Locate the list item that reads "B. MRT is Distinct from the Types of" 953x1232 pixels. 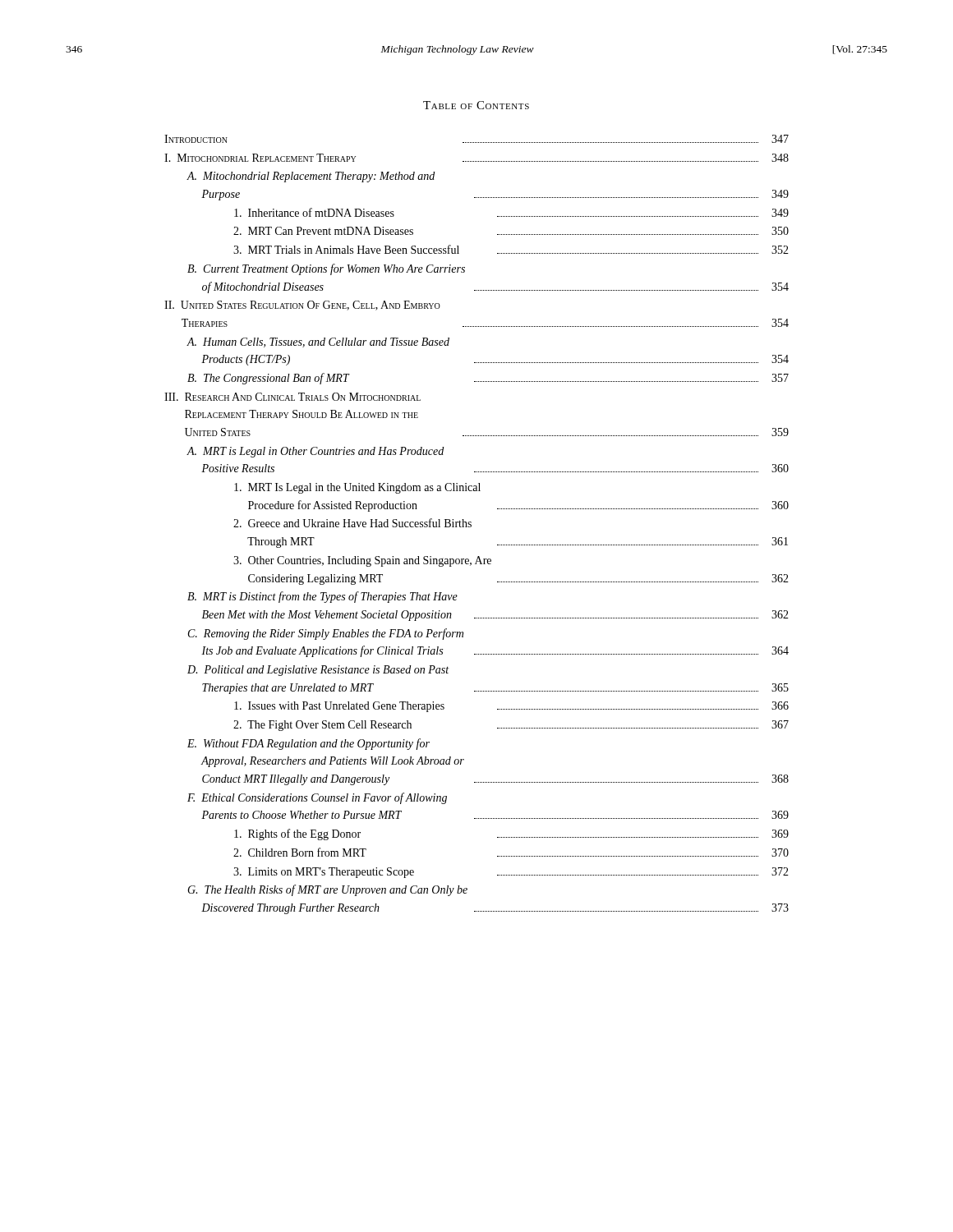pos(322,597)
